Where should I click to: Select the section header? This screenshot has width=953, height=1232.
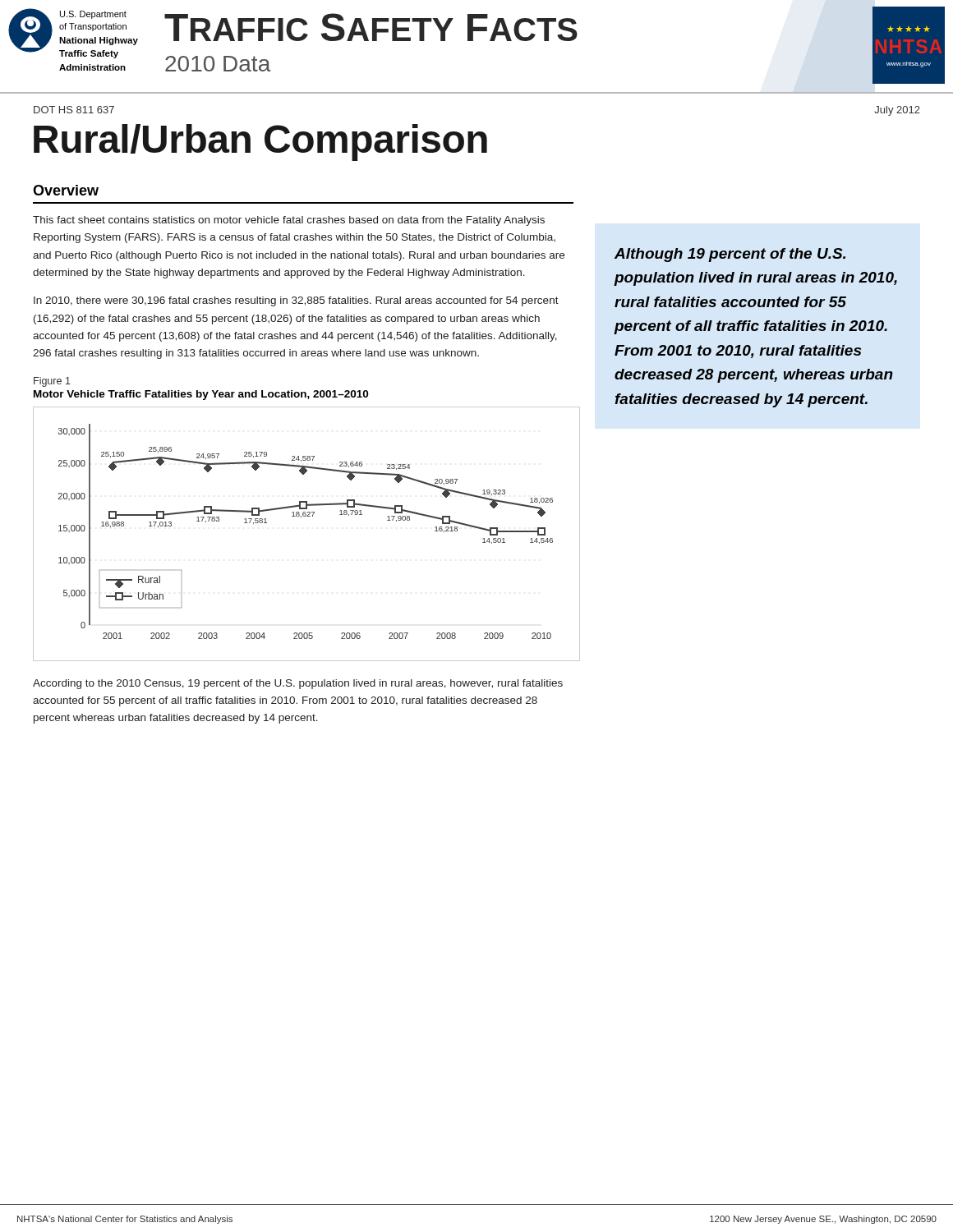tap(66, 191)
